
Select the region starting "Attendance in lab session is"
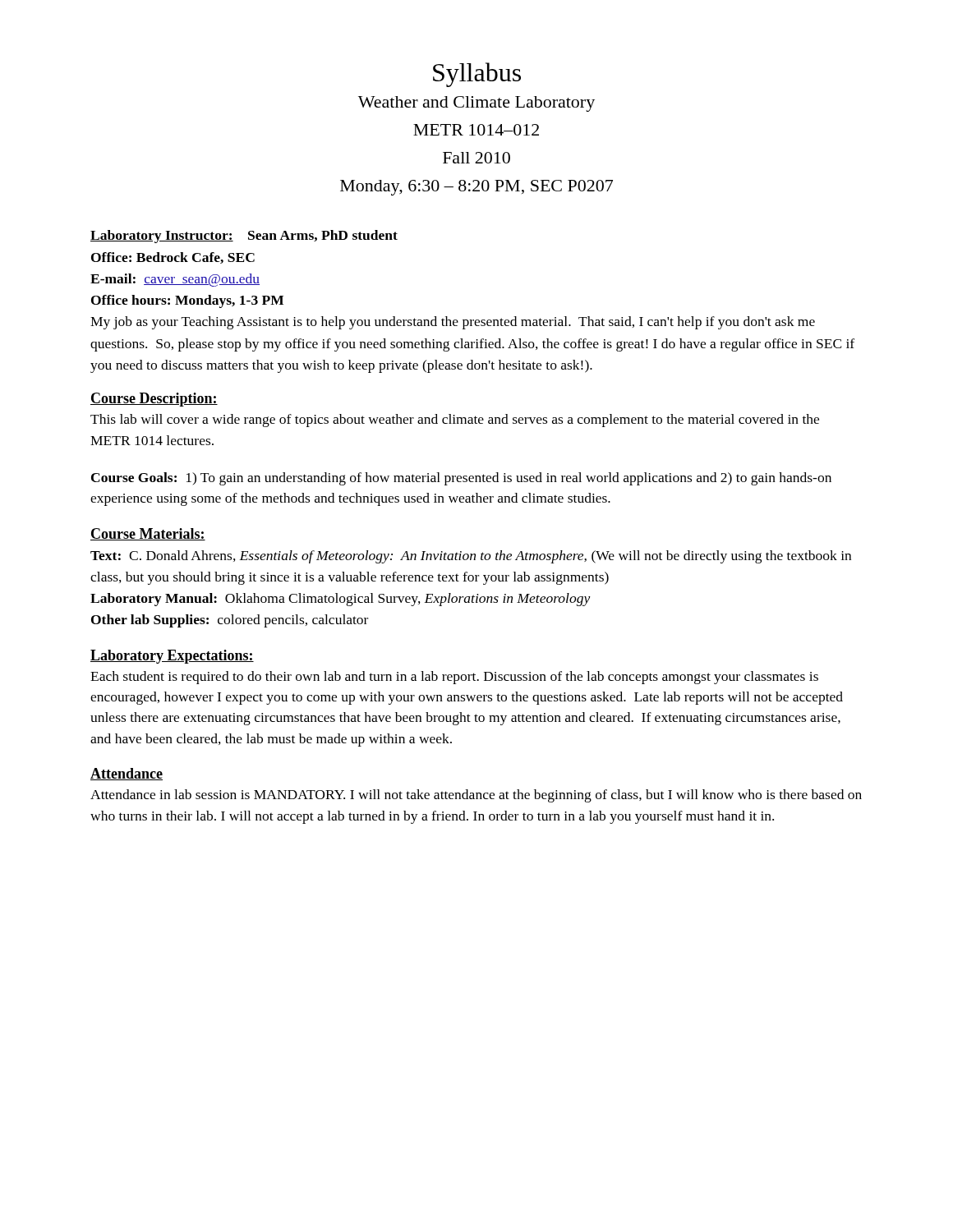click(476, 805)
